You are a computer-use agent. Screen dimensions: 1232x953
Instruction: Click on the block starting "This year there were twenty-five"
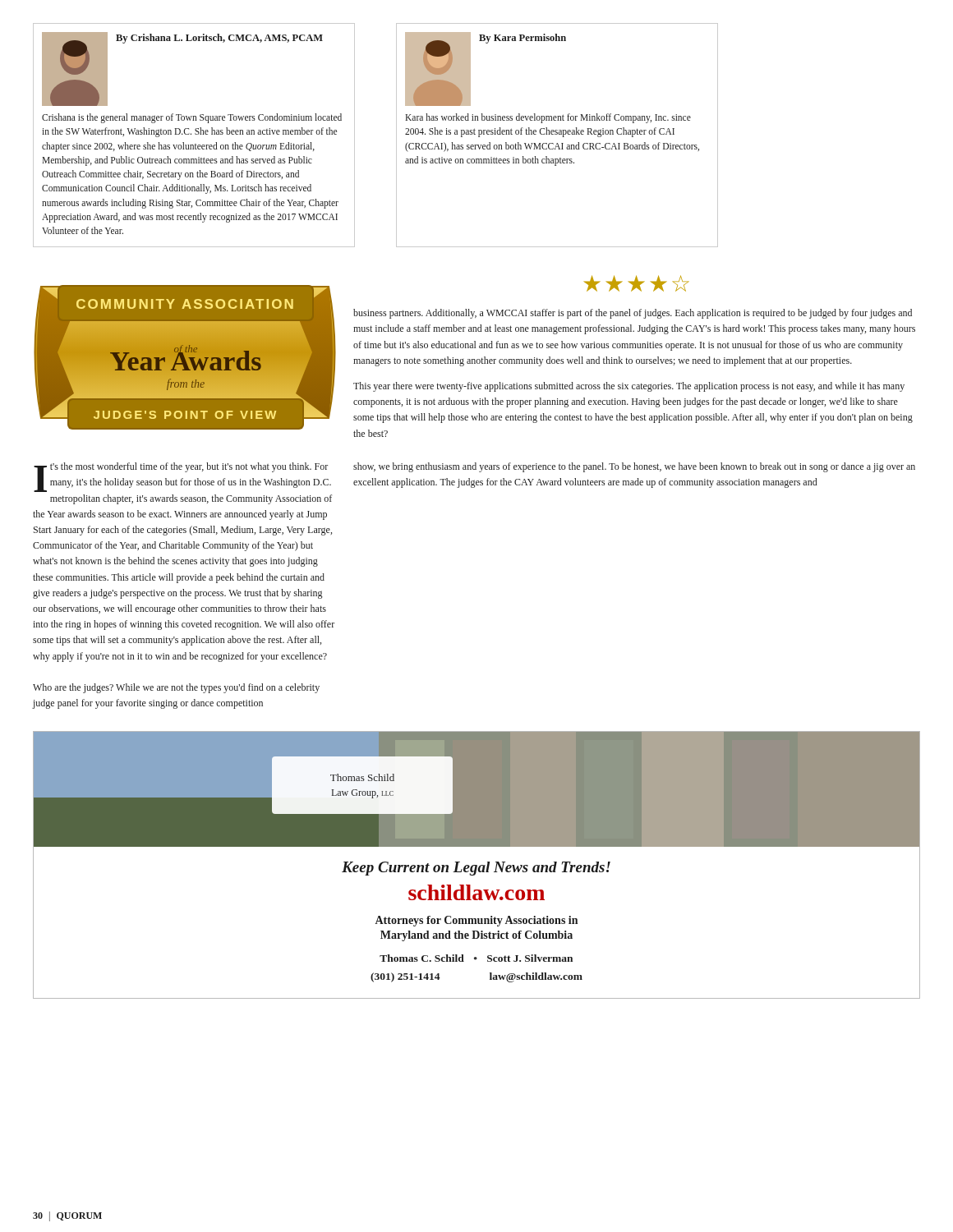(x=633, y=410)
